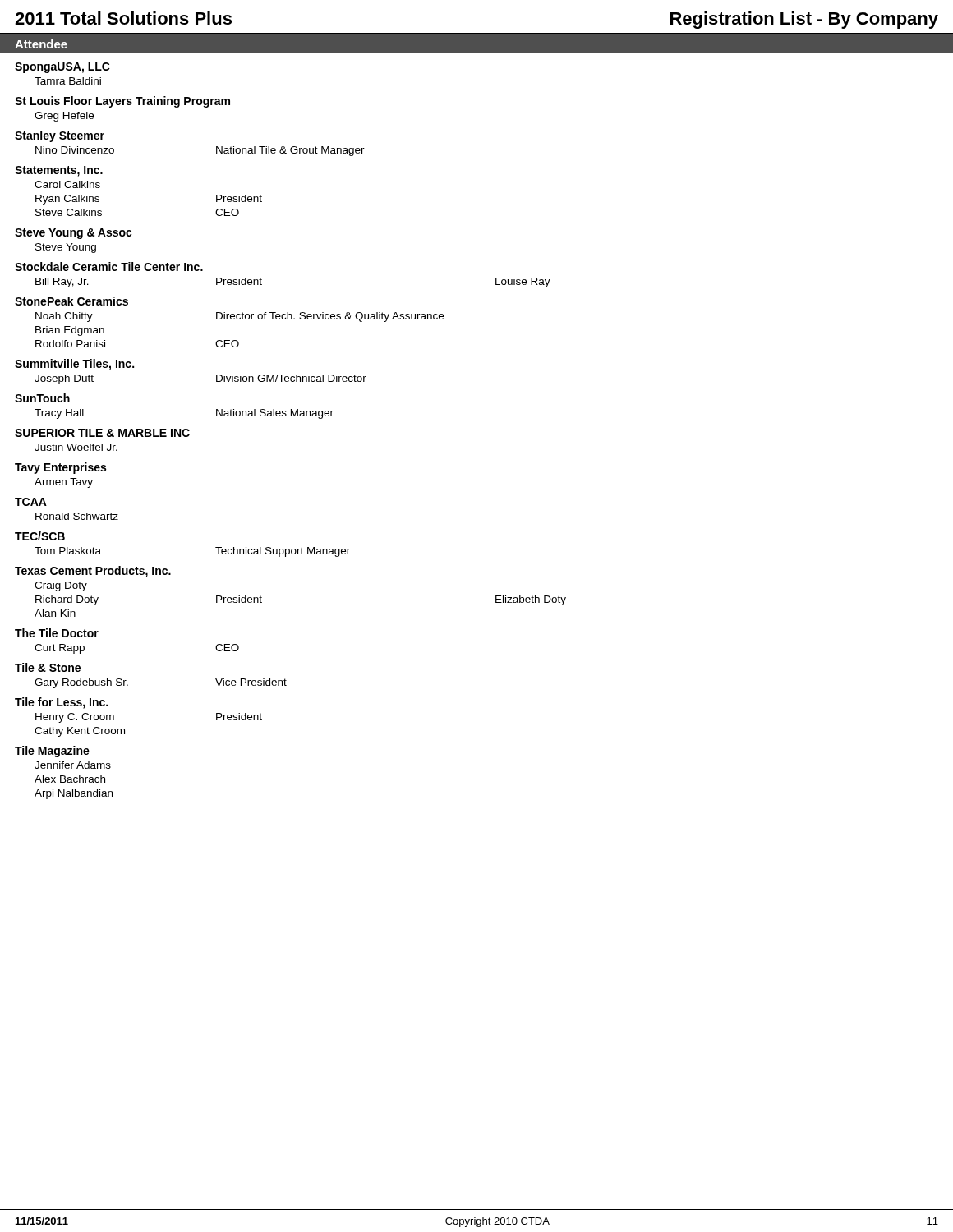Find the text block starting "Carol Calkins"
The height and width of the screenshot is (1232, 953).
67,184
